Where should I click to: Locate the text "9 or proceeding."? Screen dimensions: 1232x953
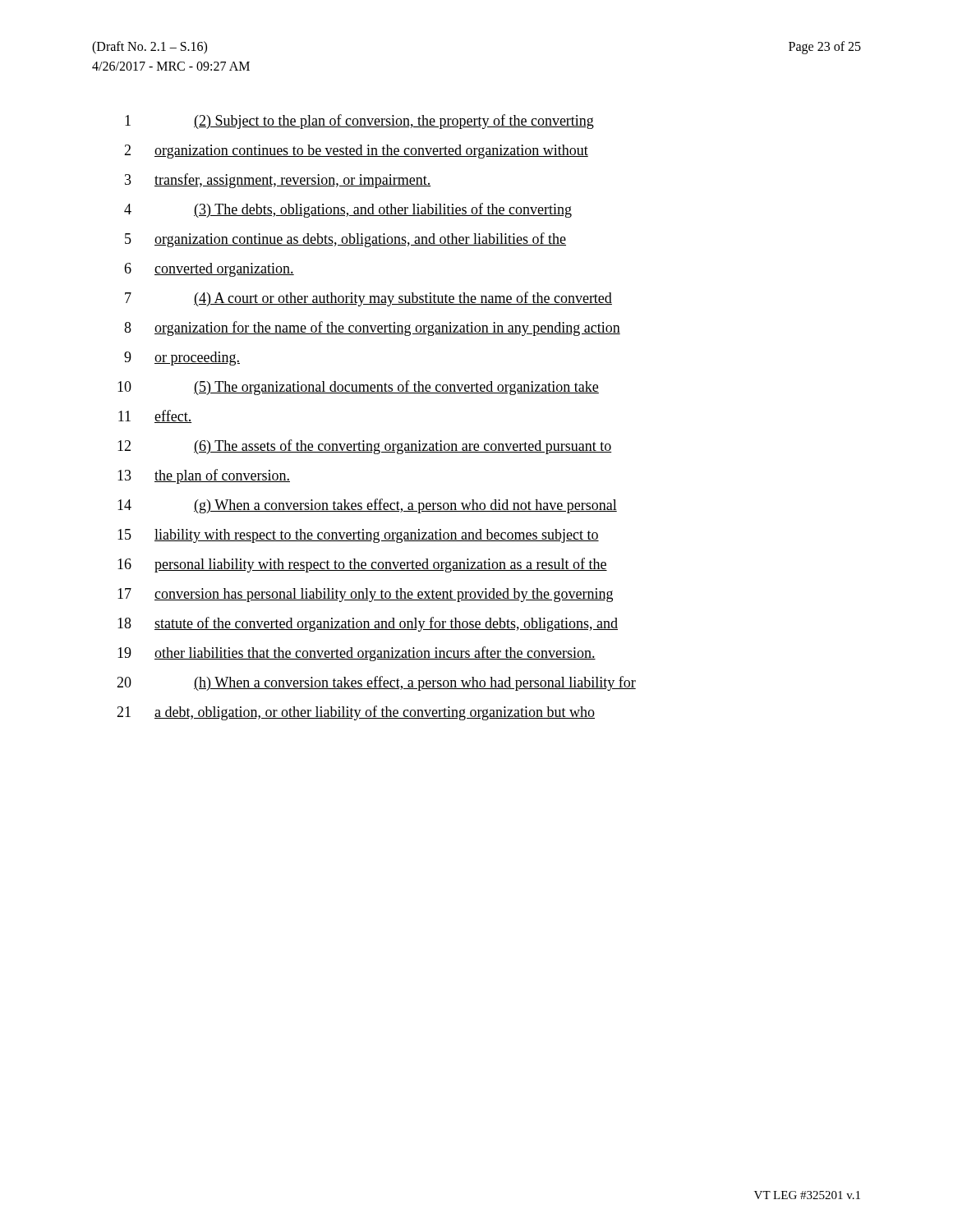(x=182, y=359)
